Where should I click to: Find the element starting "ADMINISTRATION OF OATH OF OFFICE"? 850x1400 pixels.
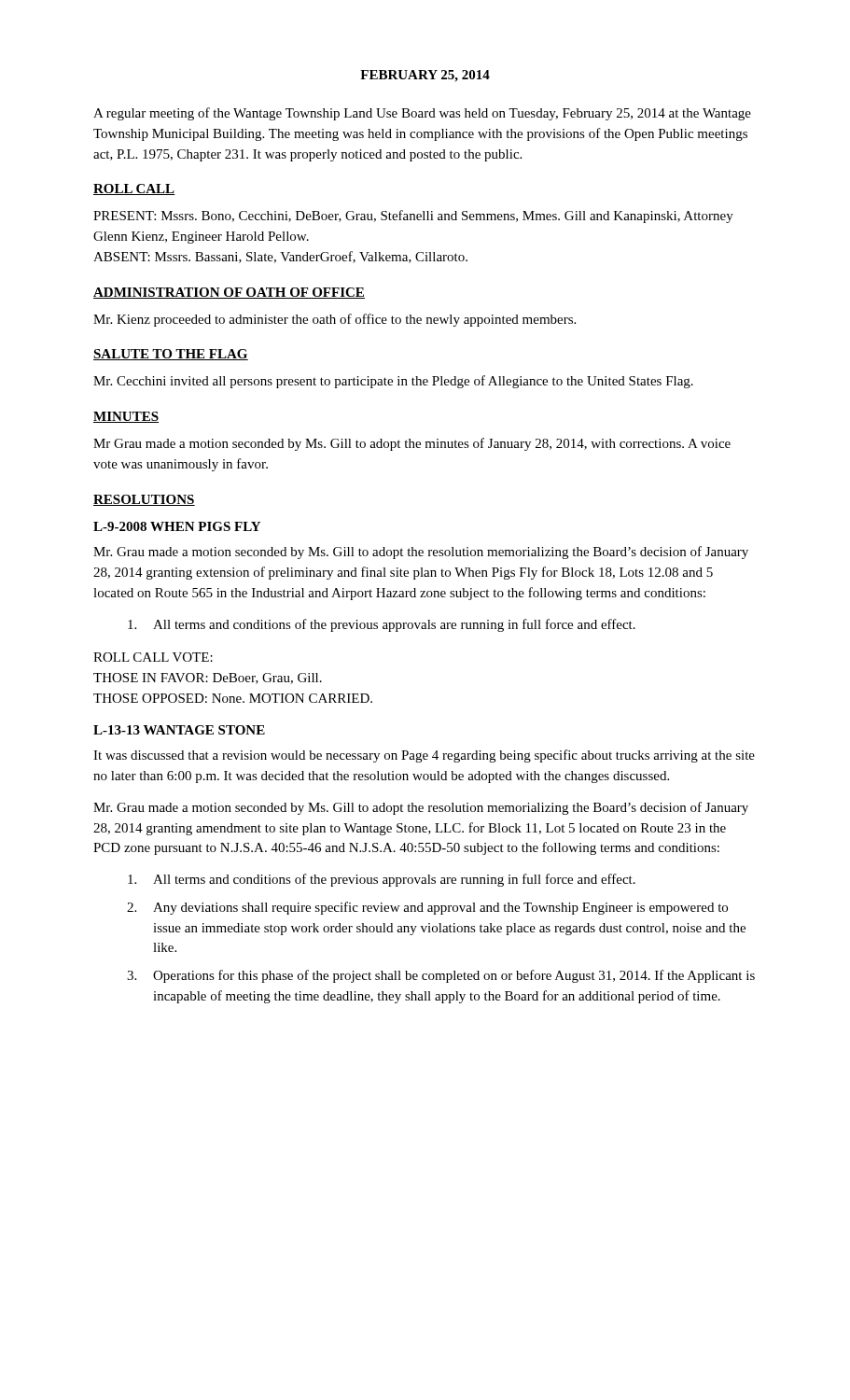pyautogui.click(x=229, y=292)
